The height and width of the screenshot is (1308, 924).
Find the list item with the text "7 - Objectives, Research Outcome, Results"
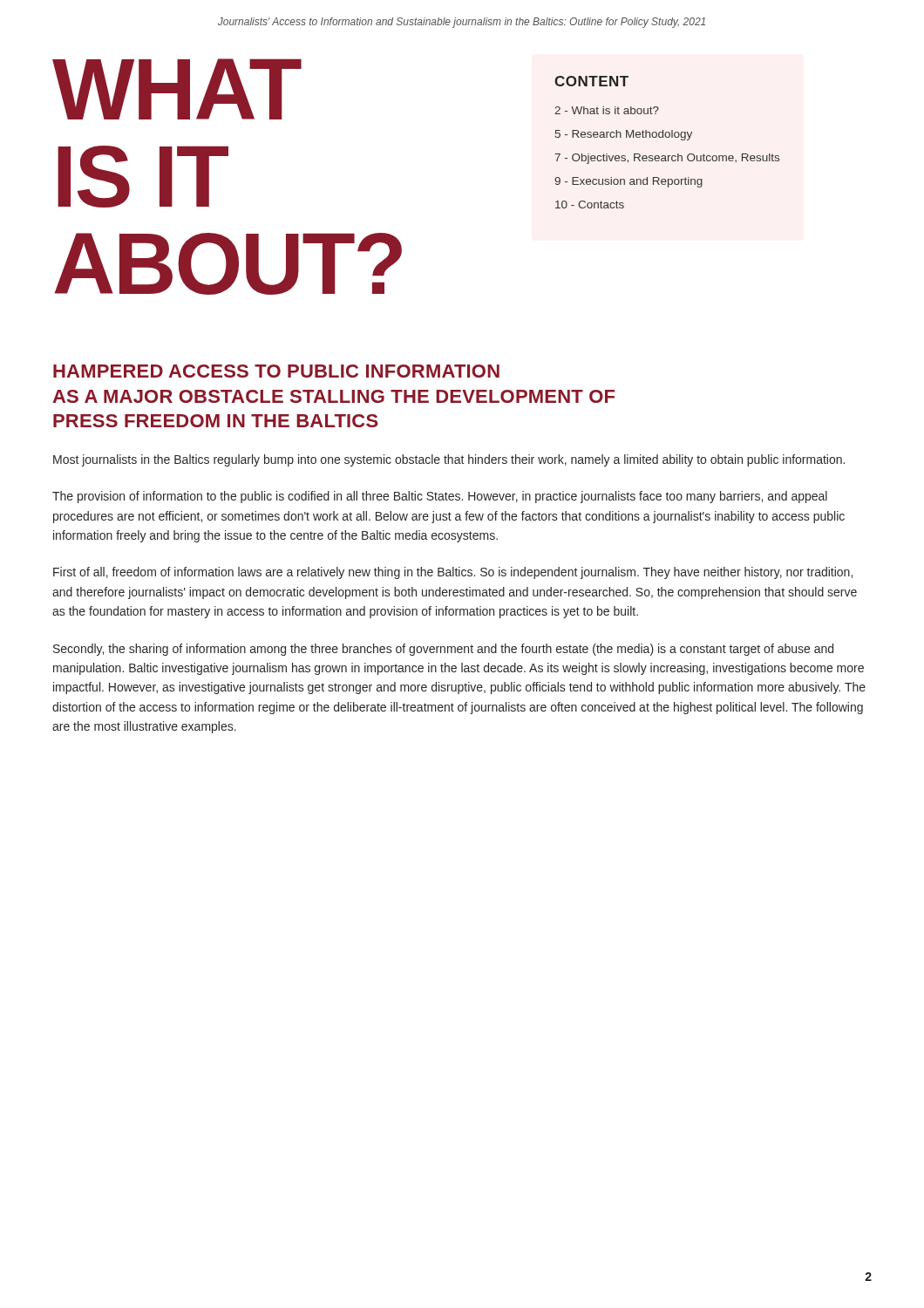click(667, 157)
